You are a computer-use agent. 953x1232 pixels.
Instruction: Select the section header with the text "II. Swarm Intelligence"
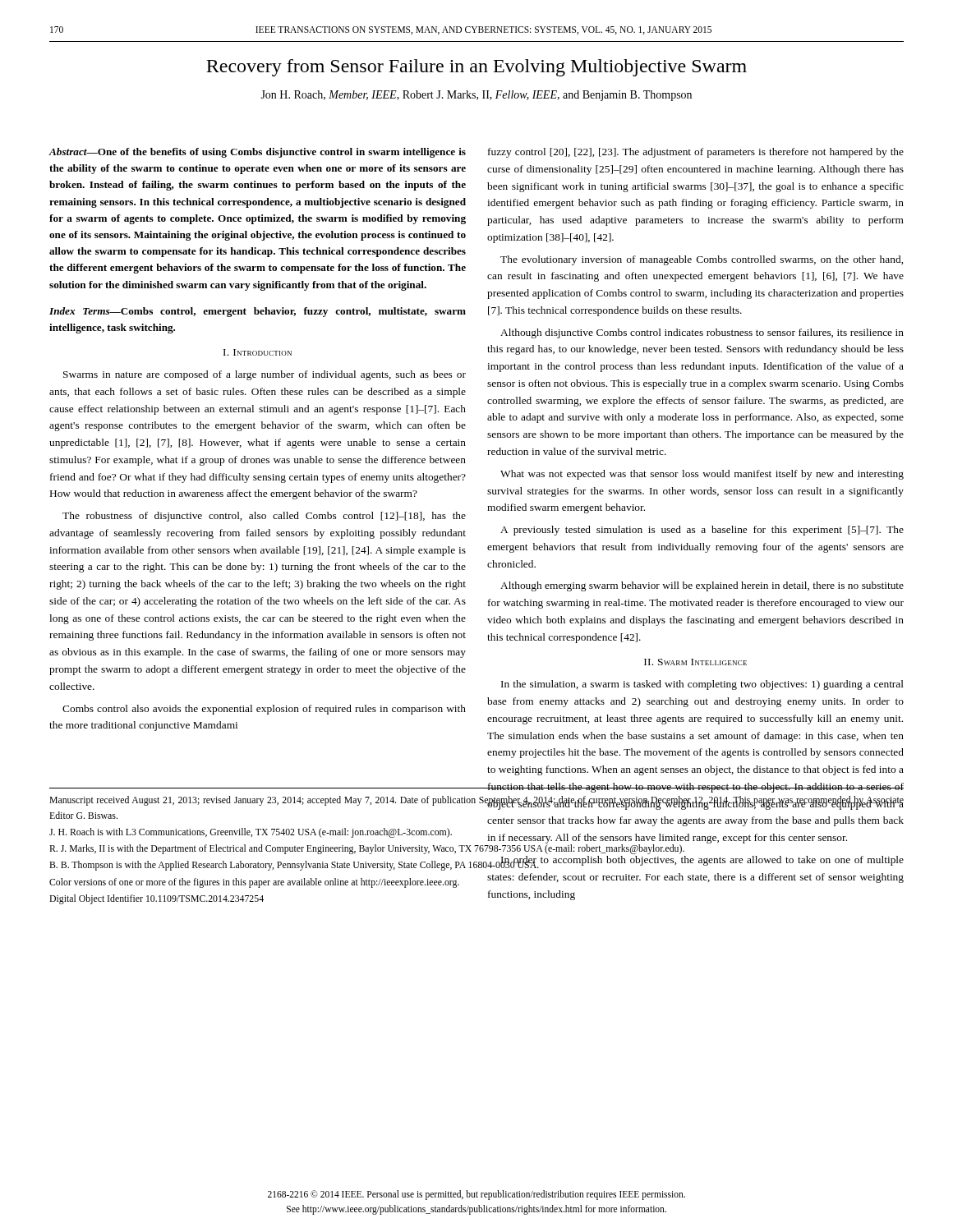point(695,662)
